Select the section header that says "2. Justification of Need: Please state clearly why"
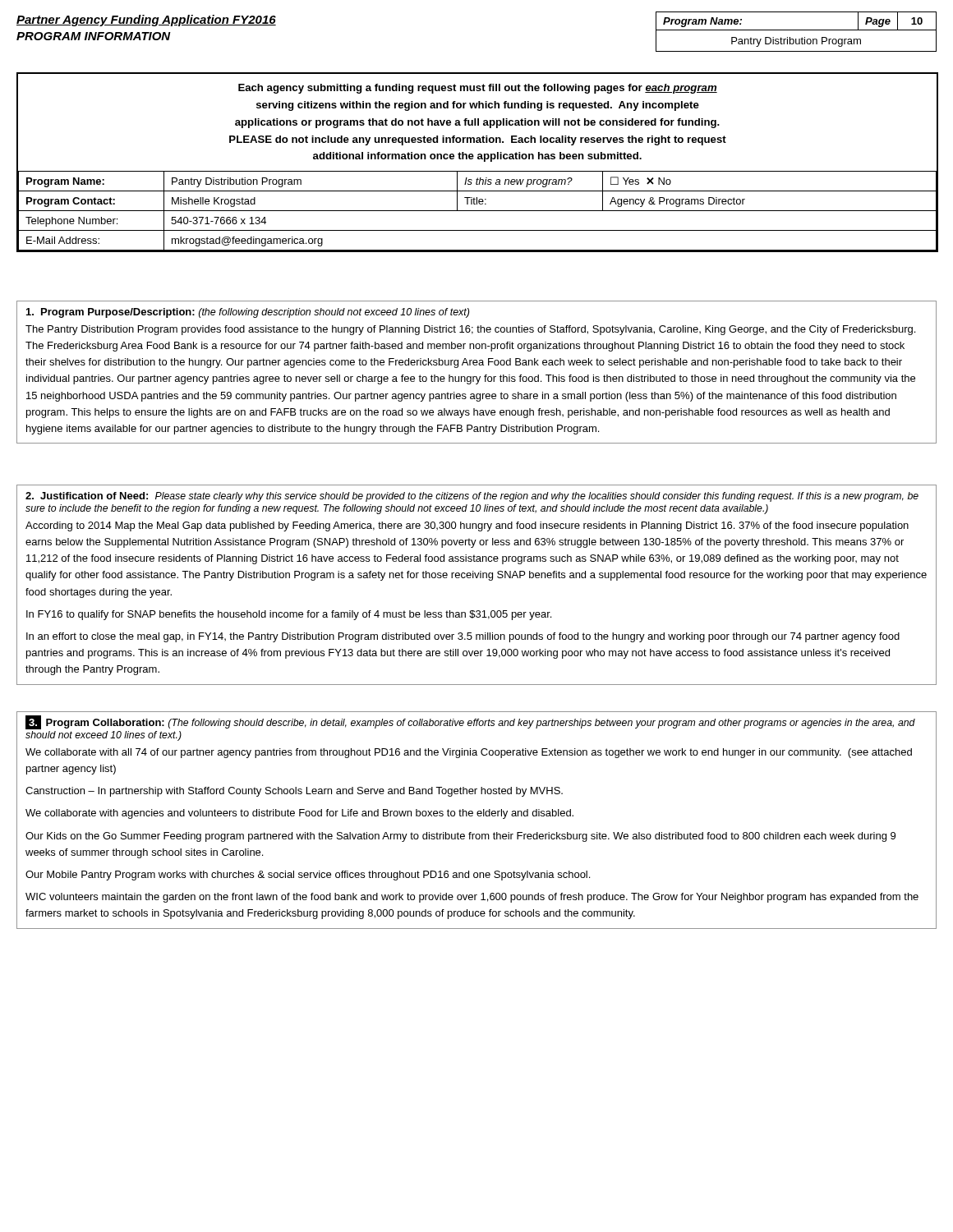 [472, 502]
